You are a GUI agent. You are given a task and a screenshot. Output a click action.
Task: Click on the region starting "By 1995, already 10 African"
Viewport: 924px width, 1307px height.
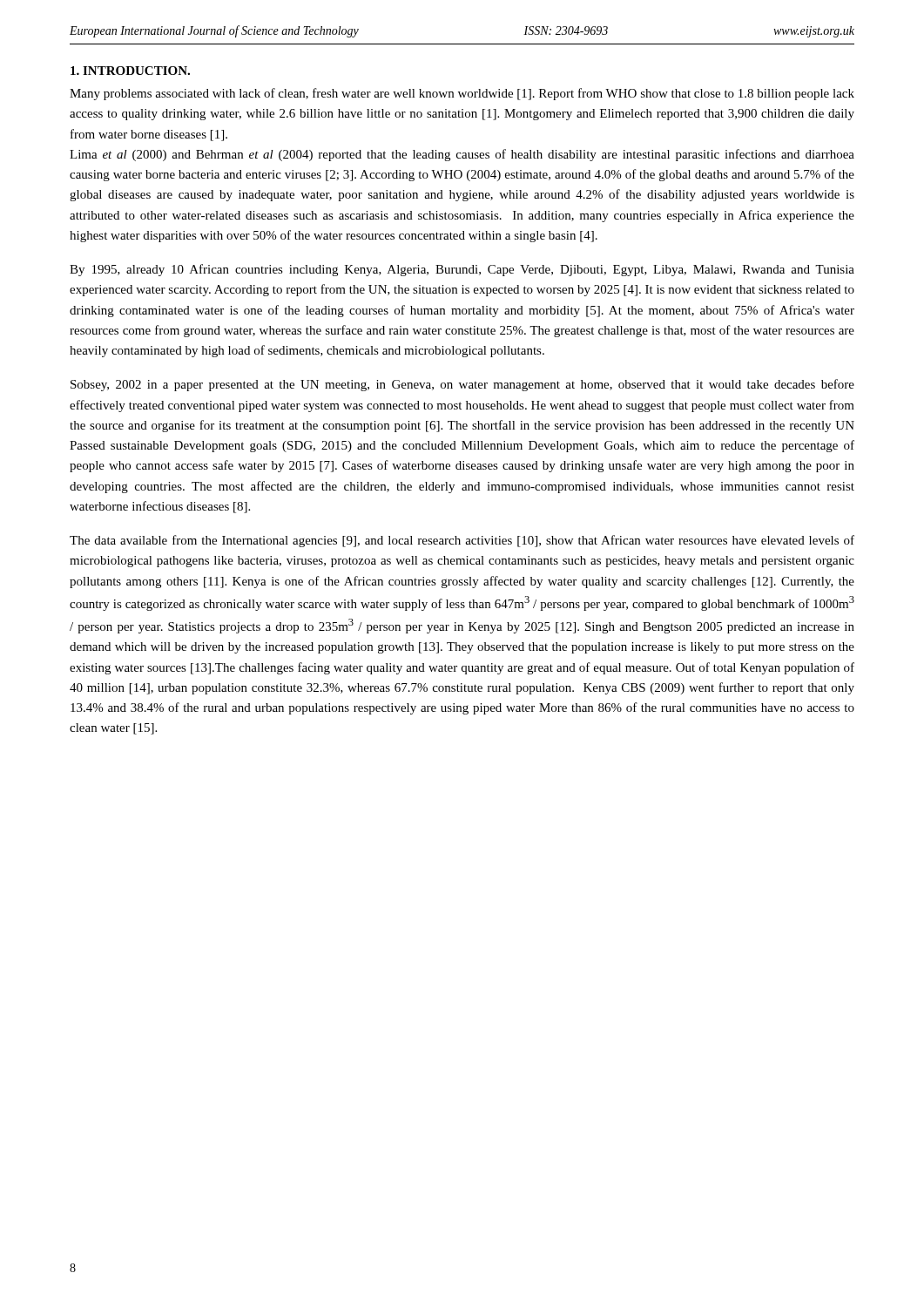pos(462,310)
